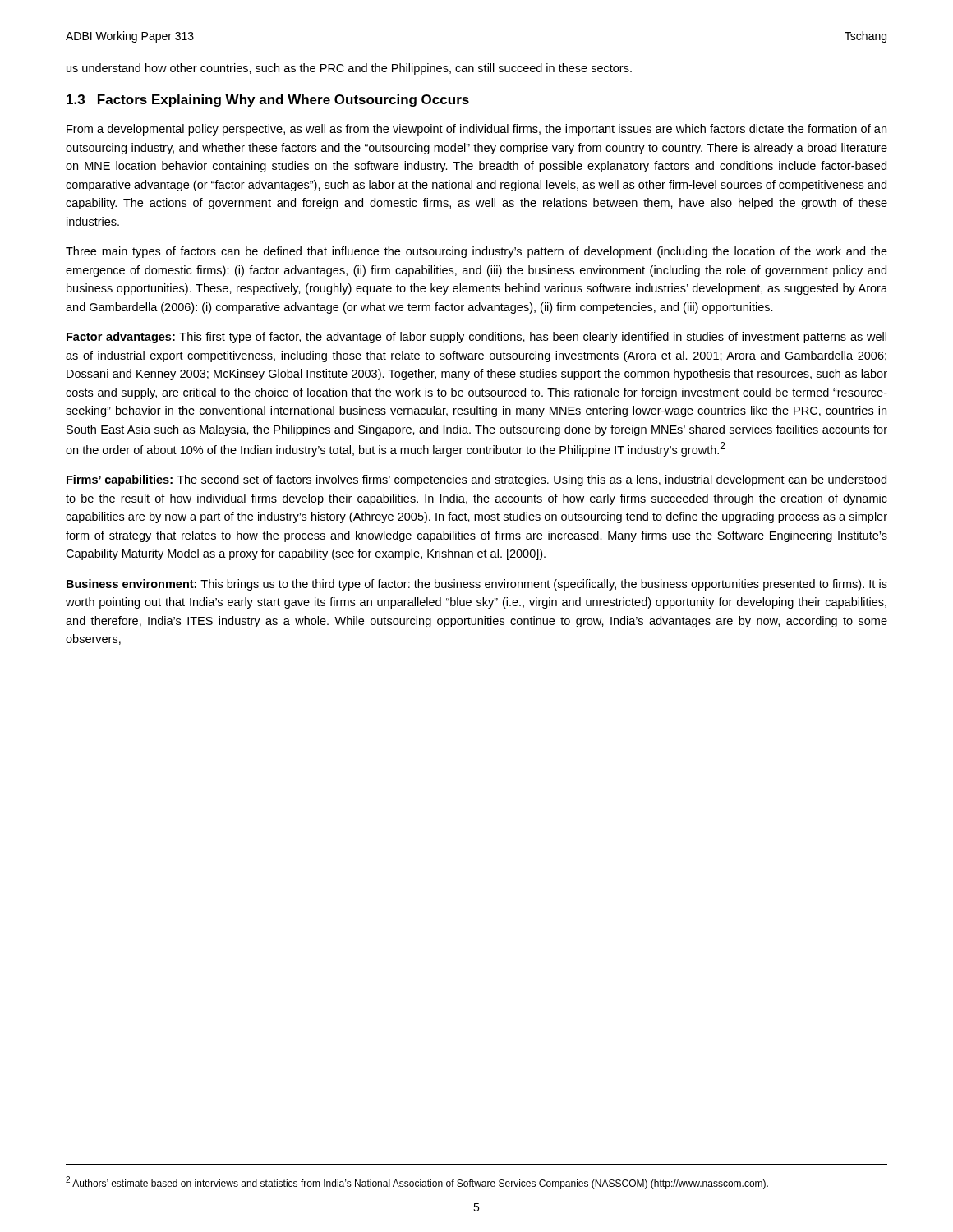
Task: Click on the block starting "Business environment: This brings us"
Action: (476, 611)
